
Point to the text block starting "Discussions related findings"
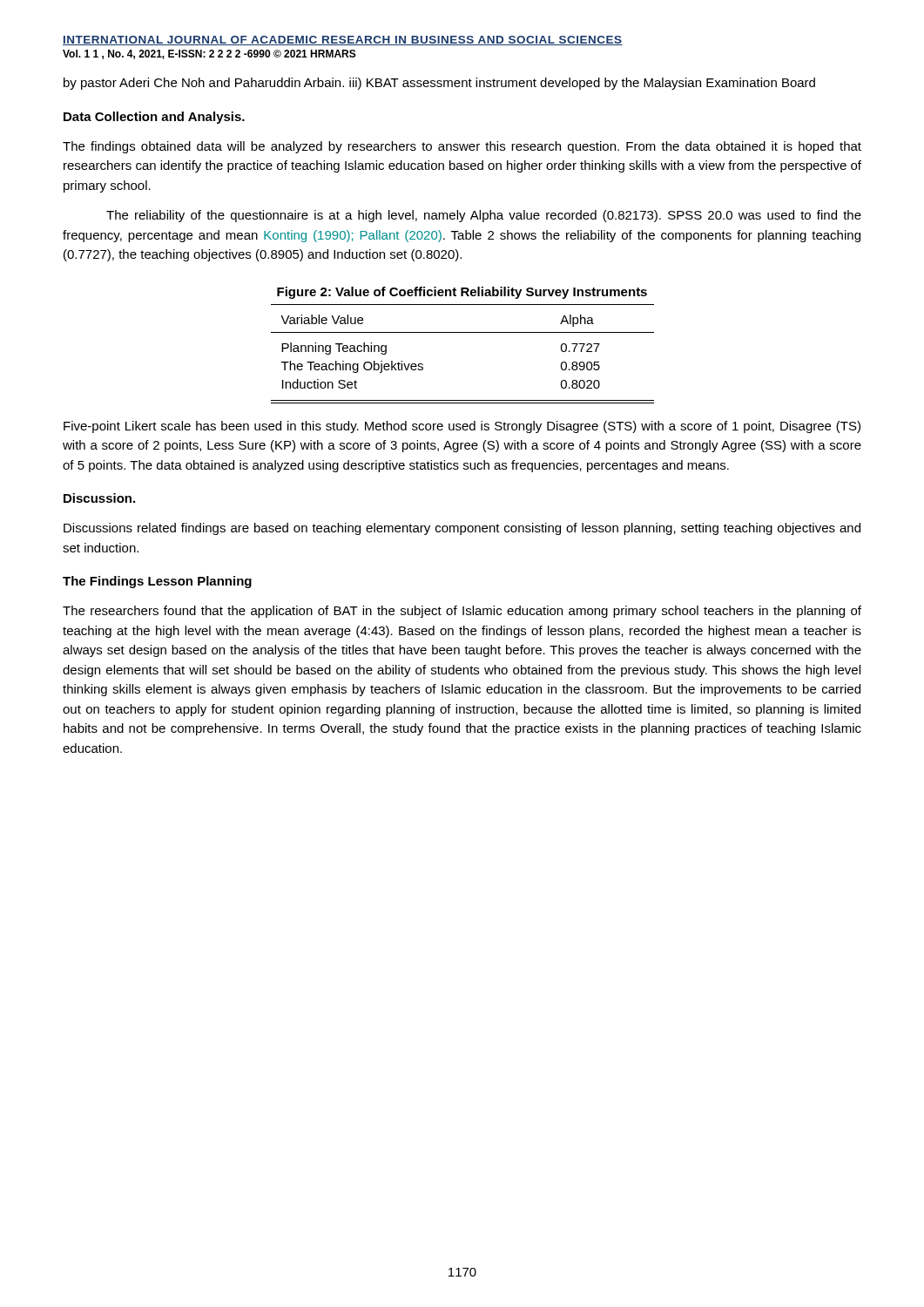click(462, 538)
